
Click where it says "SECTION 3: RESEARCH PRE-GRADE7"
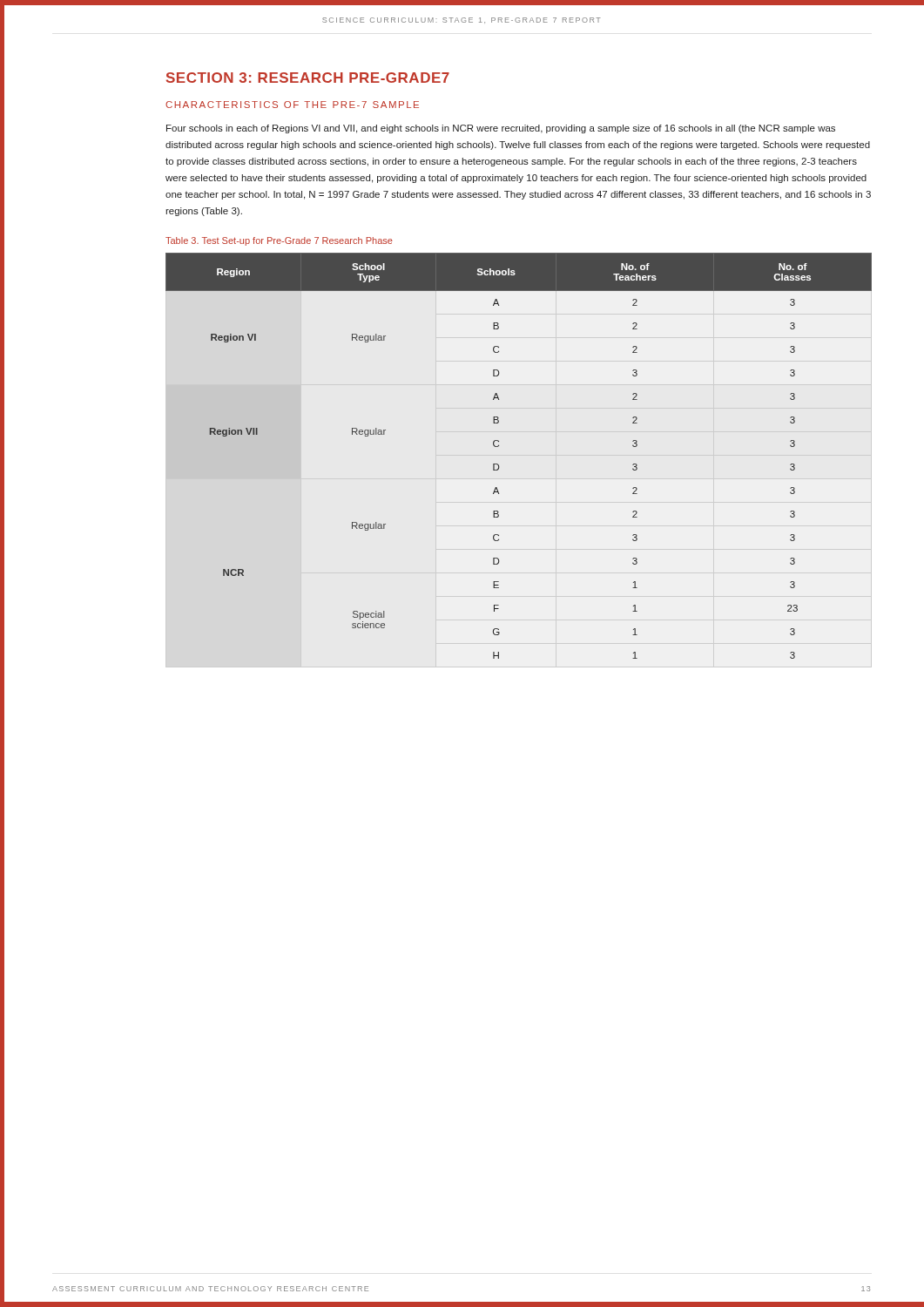pyautogui.click(x=308, y=78)
